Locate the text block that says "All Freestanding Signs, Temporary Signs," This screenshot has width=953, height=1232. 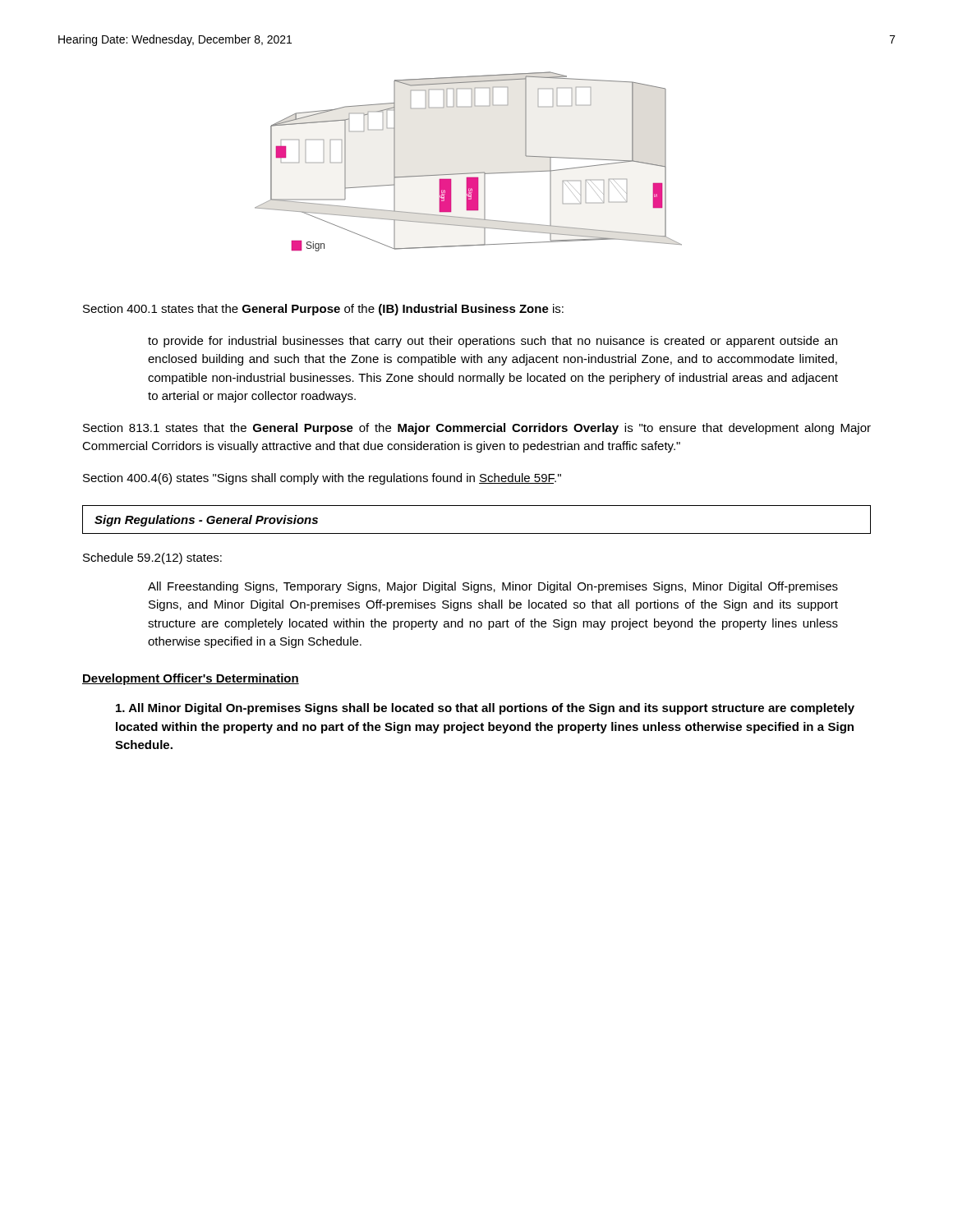(x=493, y=613)
